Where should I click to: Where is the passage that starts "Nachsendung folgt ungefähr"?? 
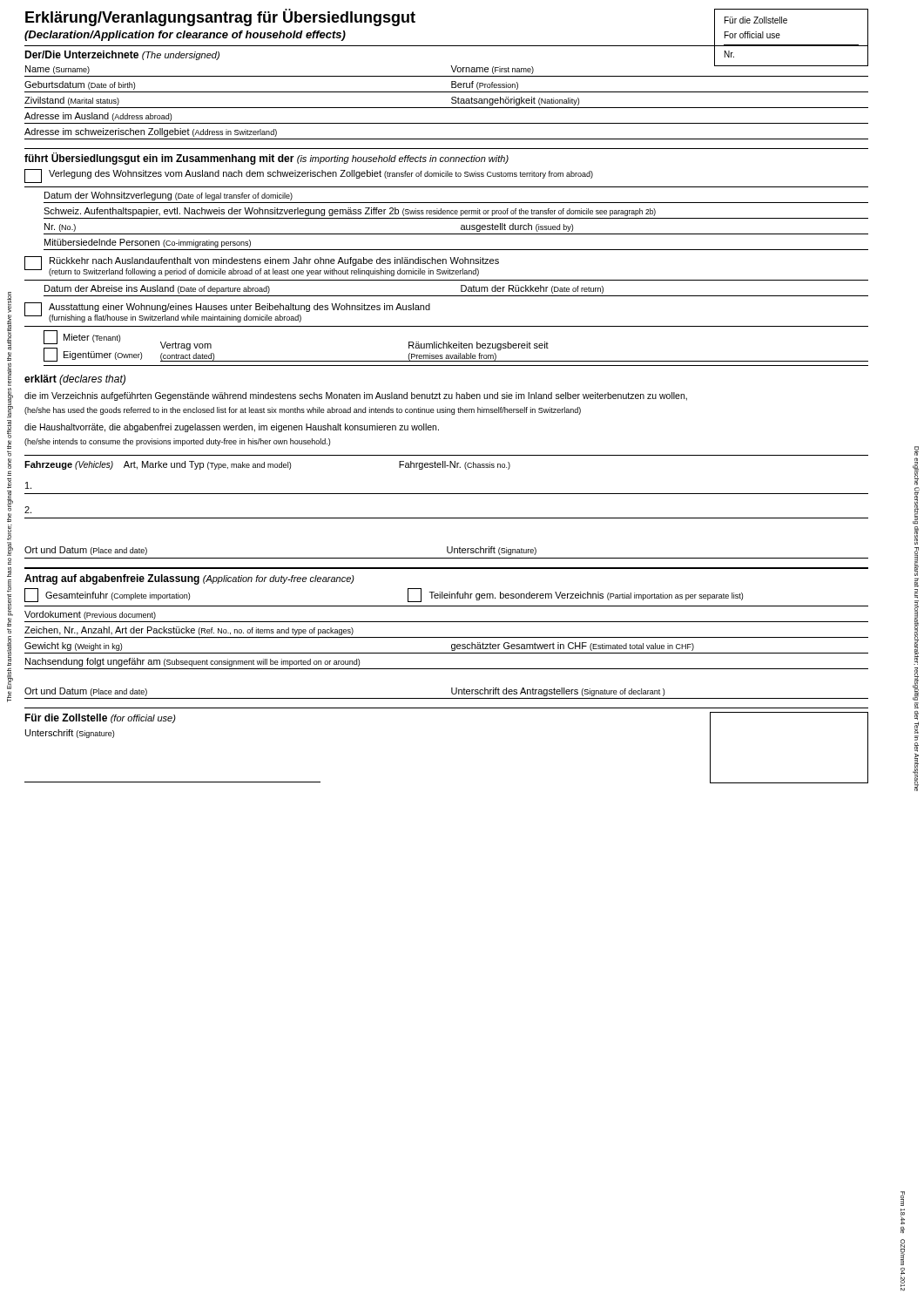click(x=192, y=662)
